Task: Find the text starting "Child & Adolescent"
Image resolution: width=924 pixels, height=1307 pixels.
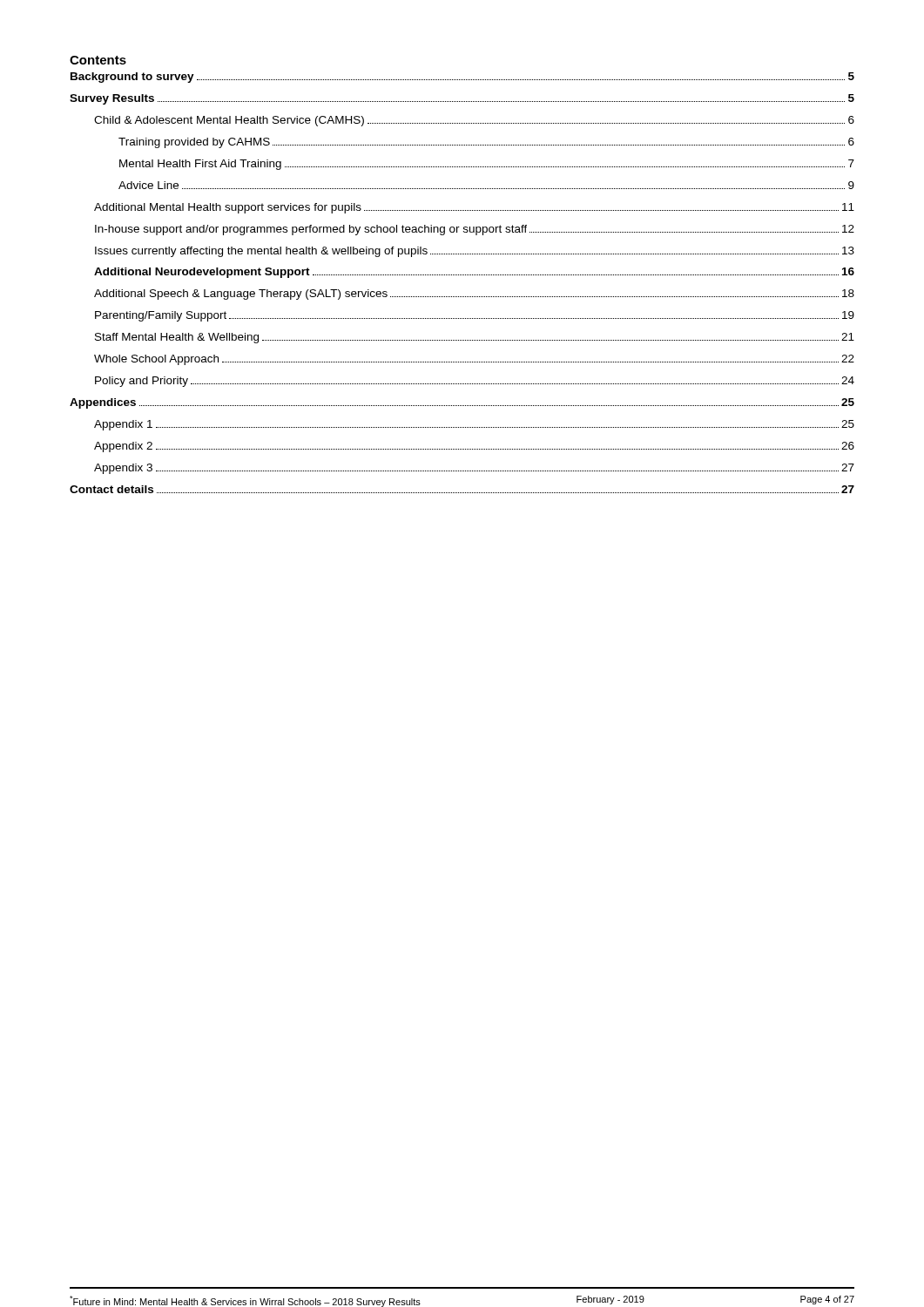Action: coord(474,121)
